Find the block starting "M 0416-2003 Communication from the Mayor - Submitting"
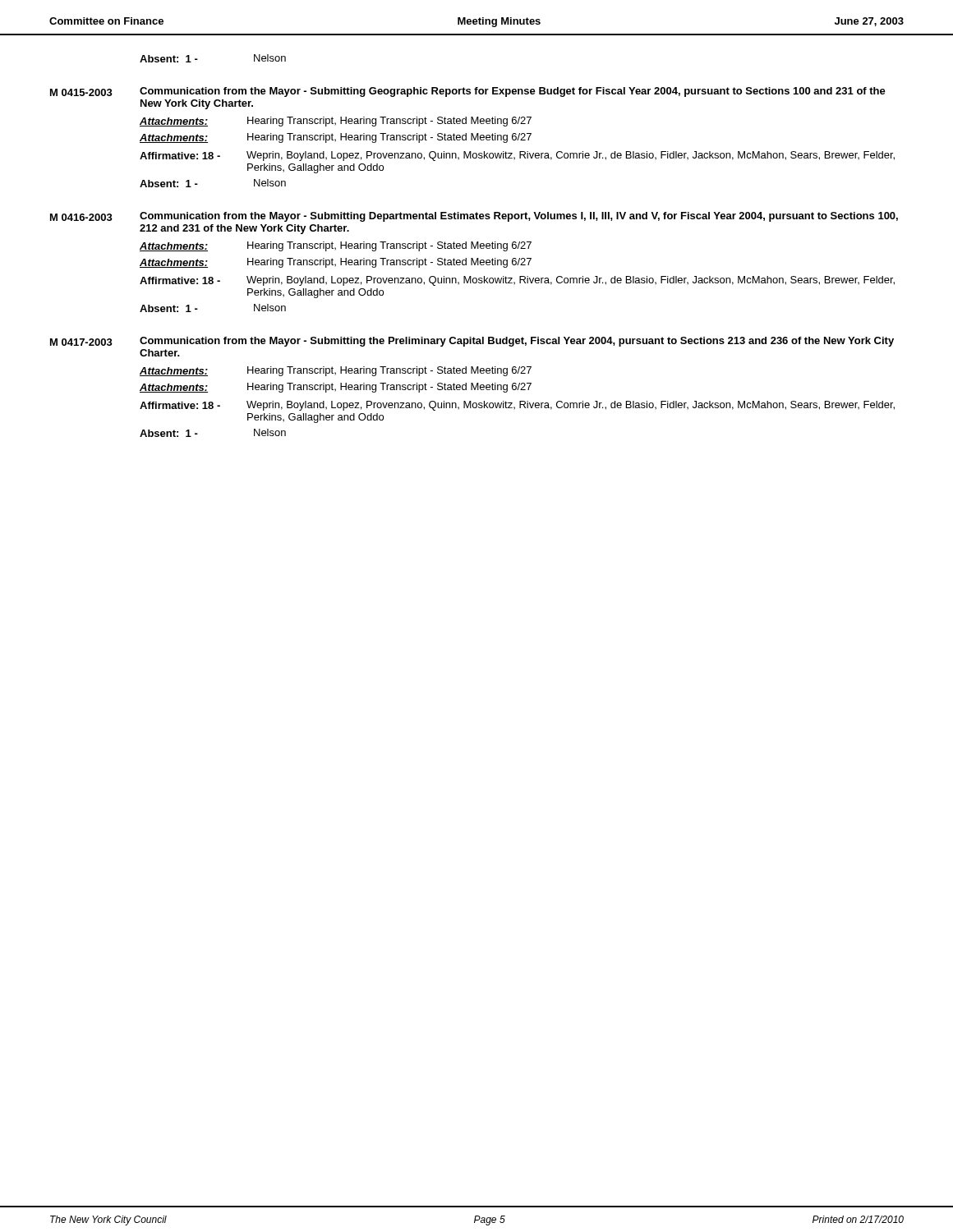This screenshot has height=1232, width=953. point(476,262)
